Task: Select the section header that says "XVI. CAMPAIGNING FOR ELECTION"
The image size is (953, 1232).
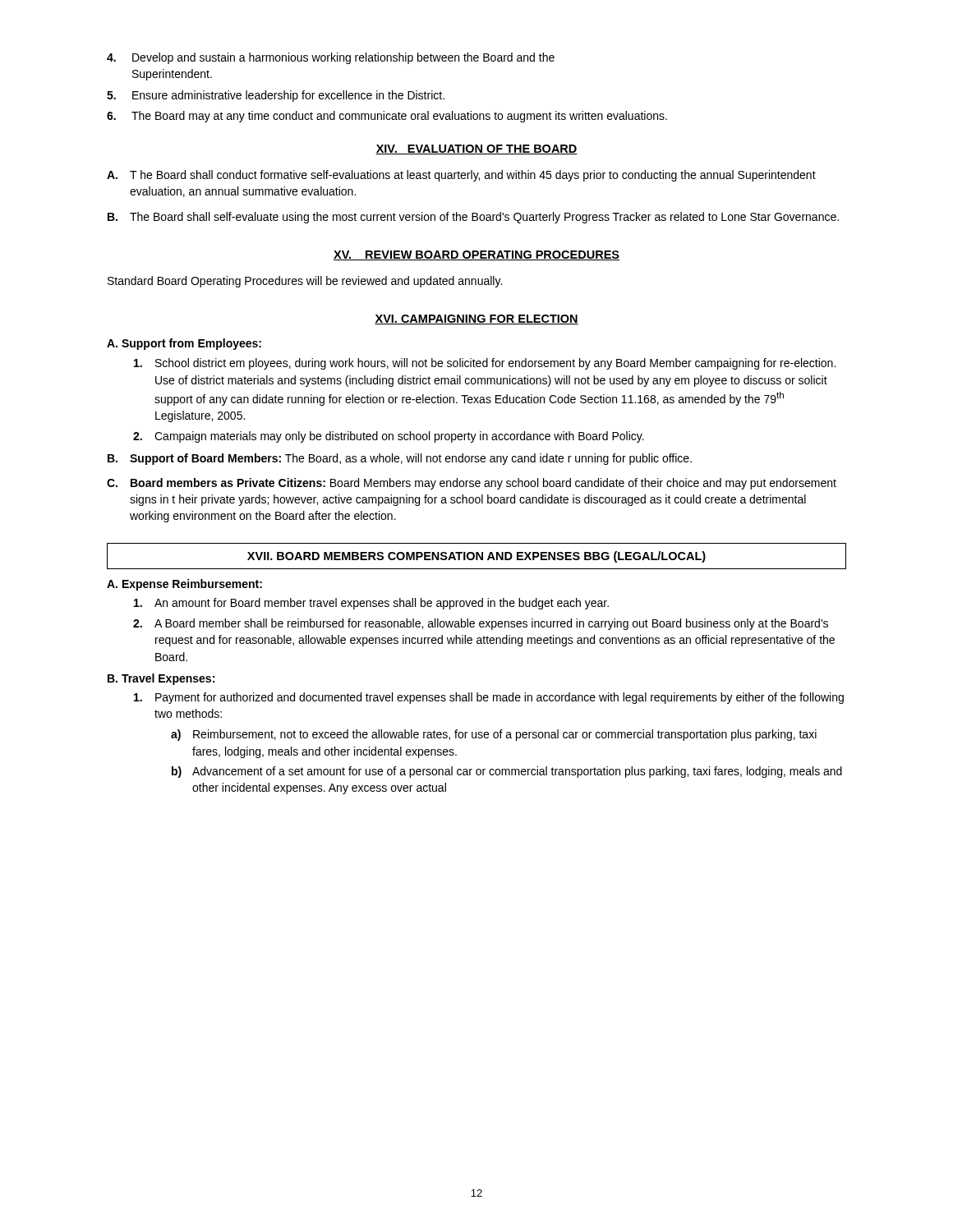Action: pyautogui.click(x=476, y=319)
